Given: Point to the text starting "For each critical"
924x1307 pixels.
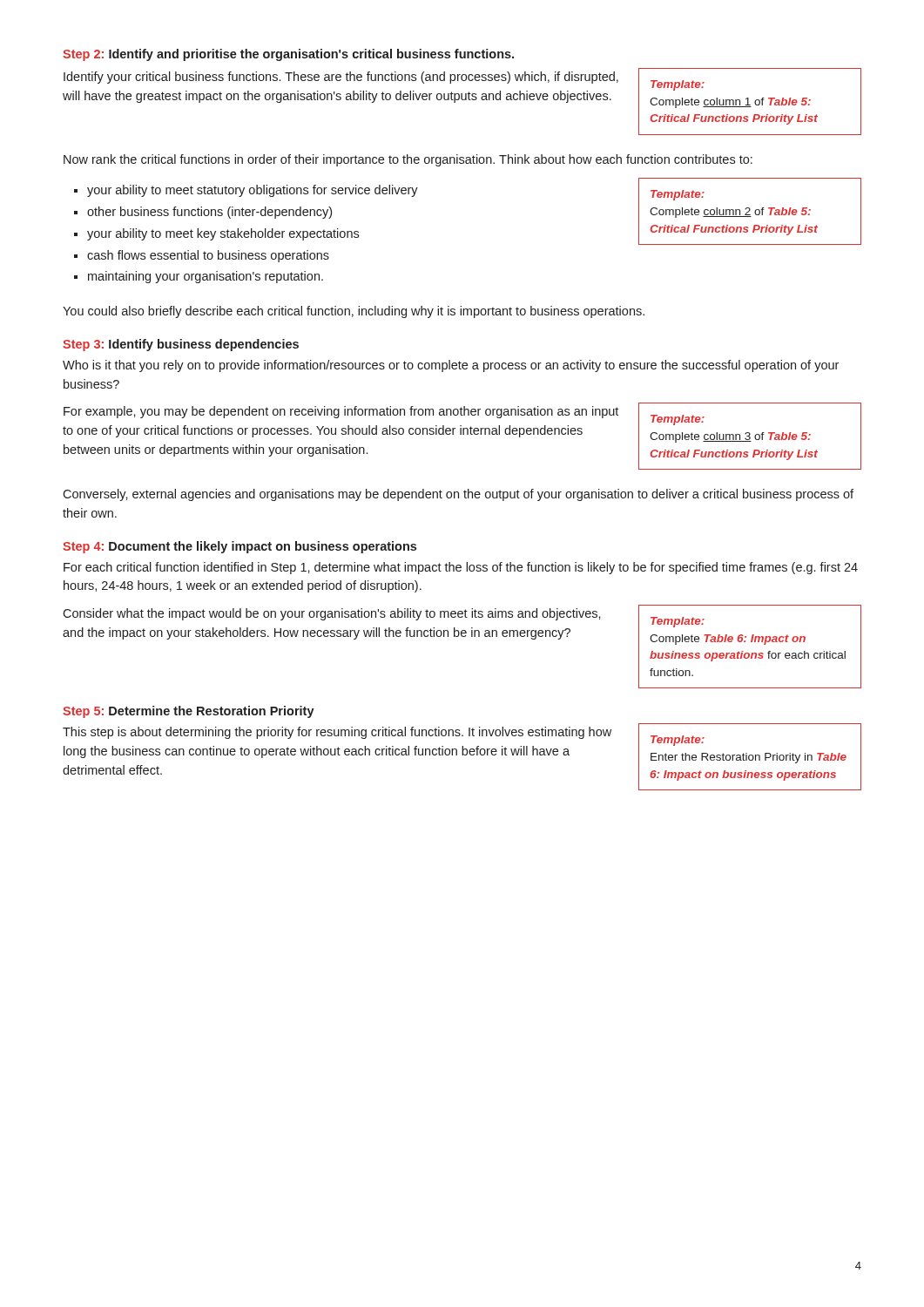Looking at the screenshot, I should point(462,577).
